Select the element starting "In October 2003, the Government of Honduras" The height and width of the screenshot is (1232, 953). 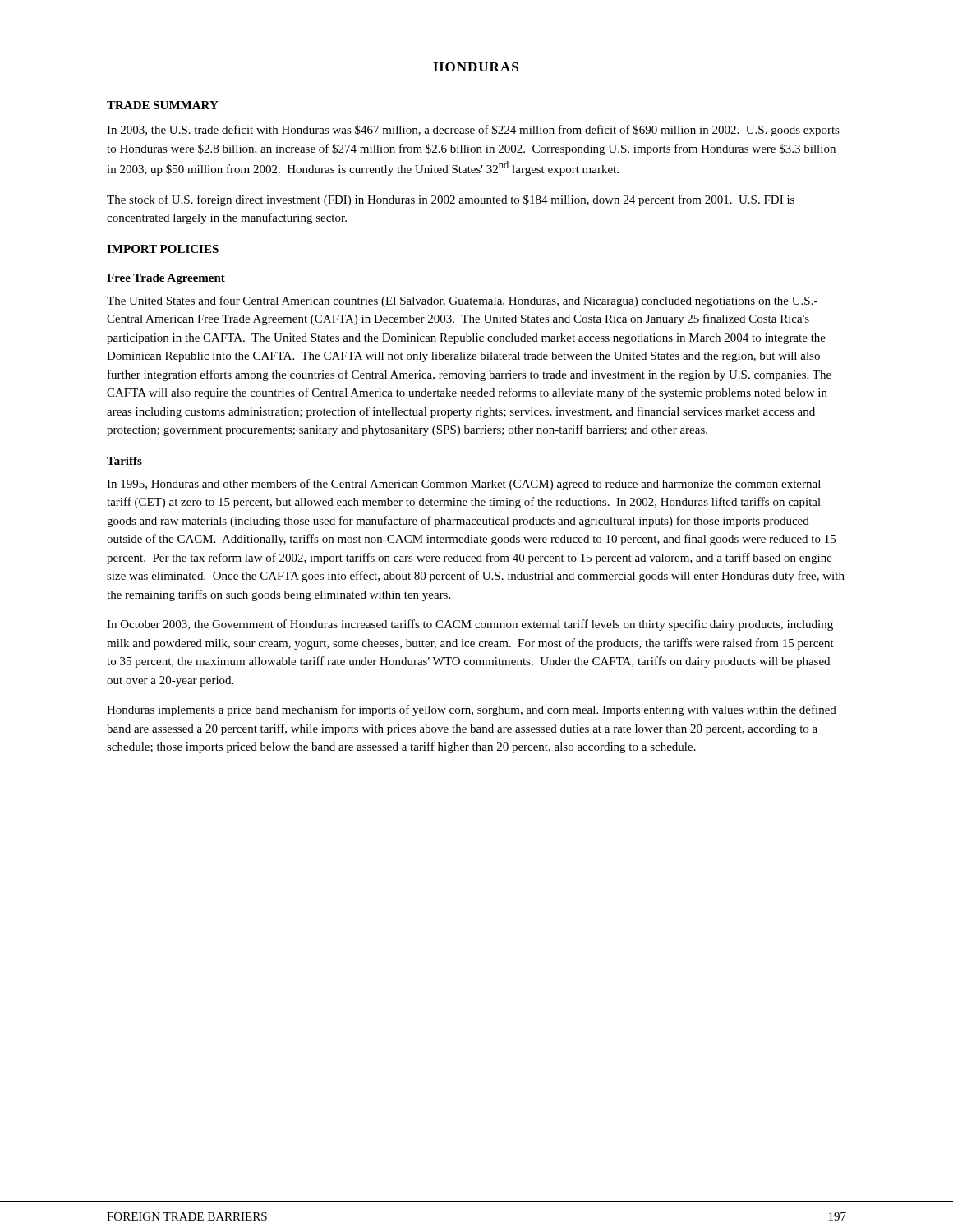click(x=476, y=652)
